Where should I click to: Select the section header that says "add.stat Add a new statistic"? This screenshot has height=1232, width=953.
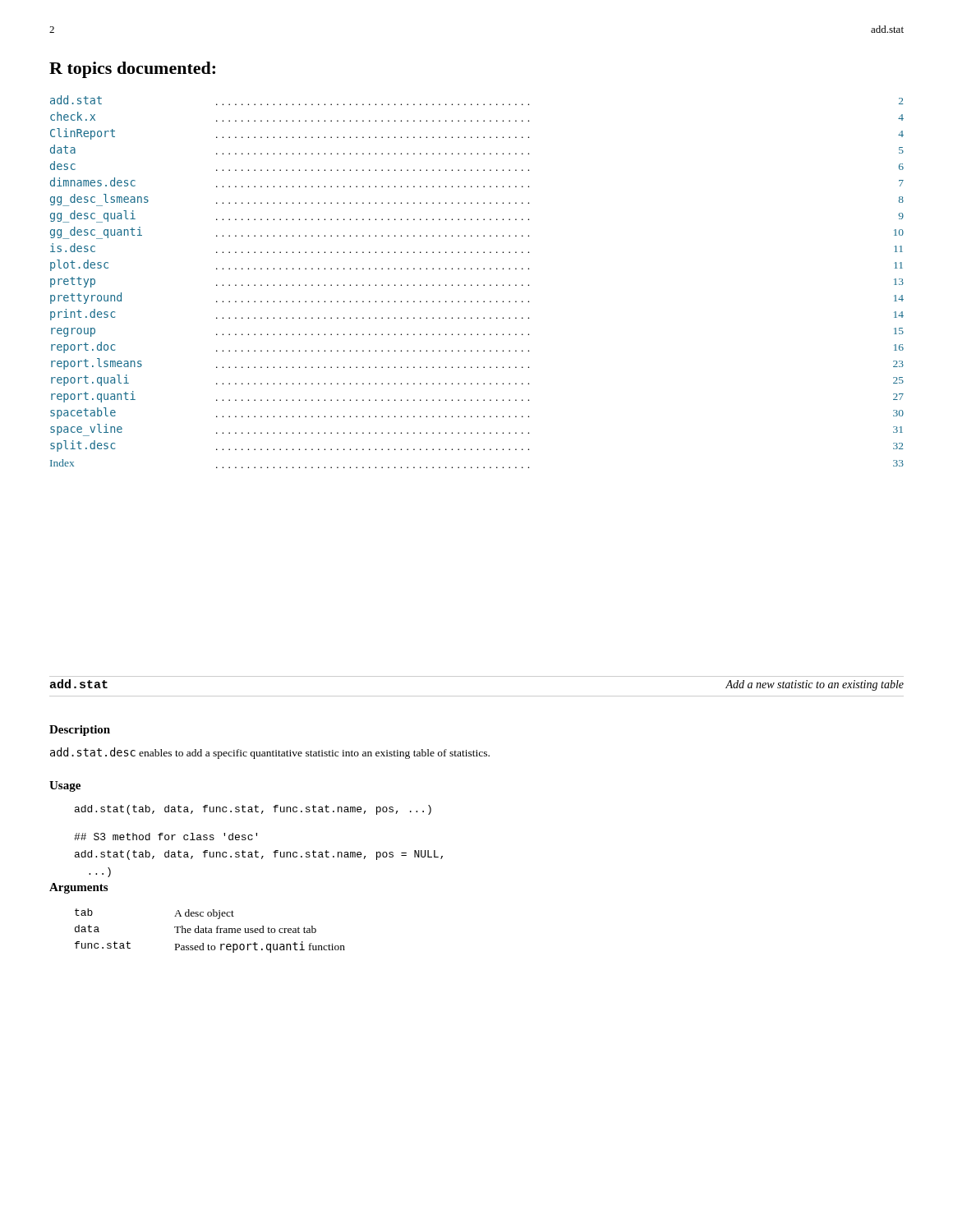point(476,687)
